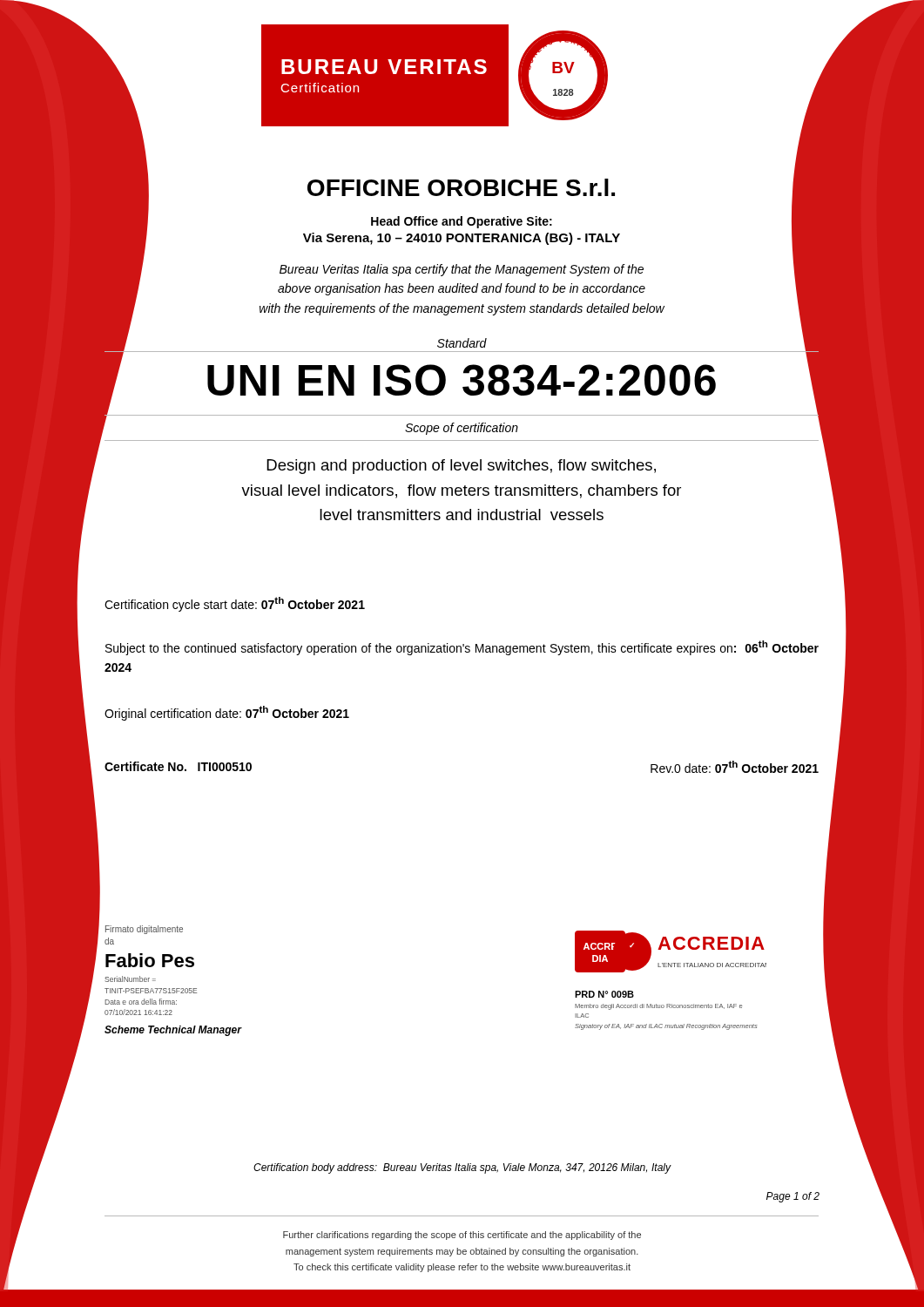Click on the text block that says "Subject to the continued"

[462, 657]
